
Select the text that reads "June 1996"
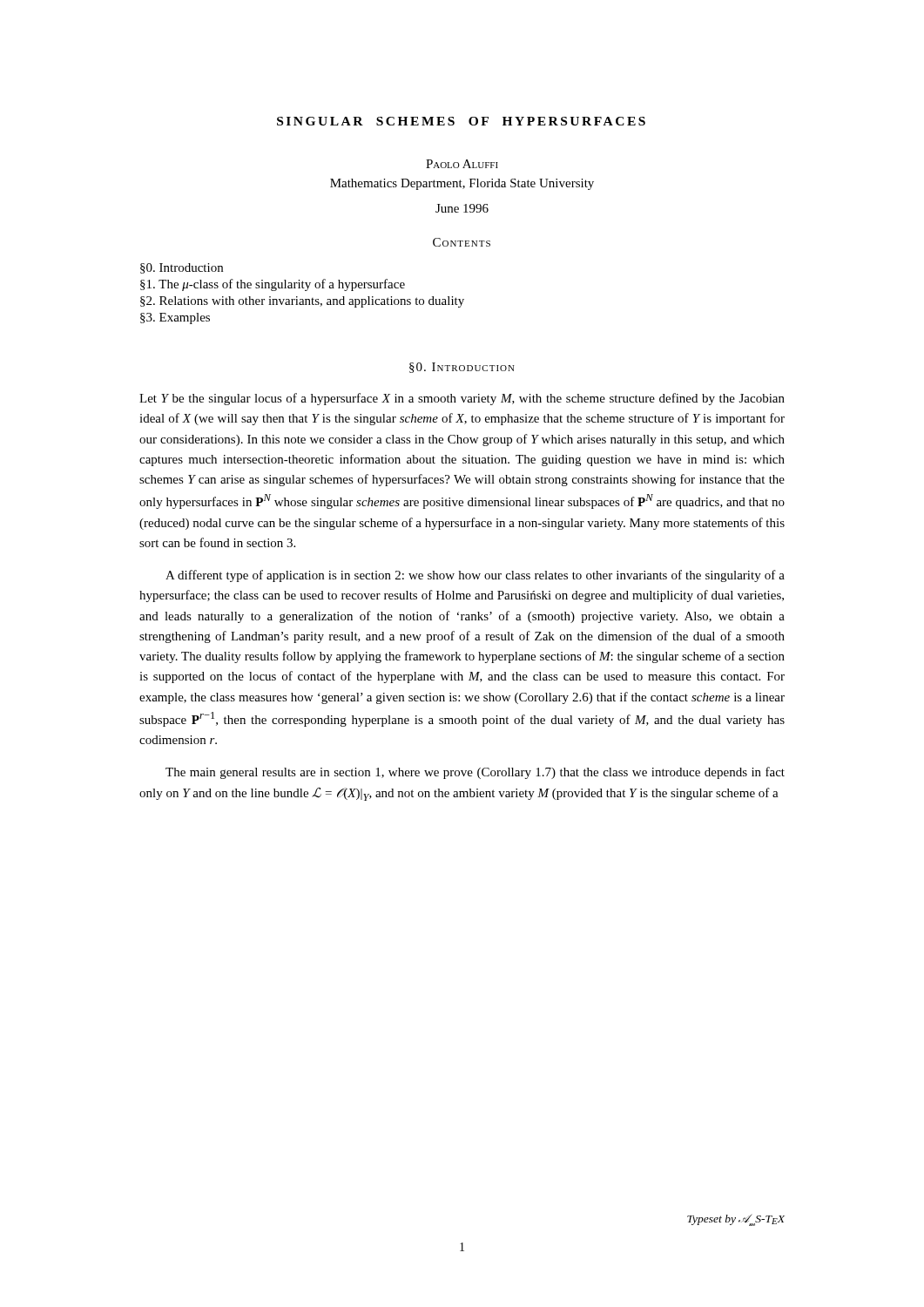(x=462, y=208)
